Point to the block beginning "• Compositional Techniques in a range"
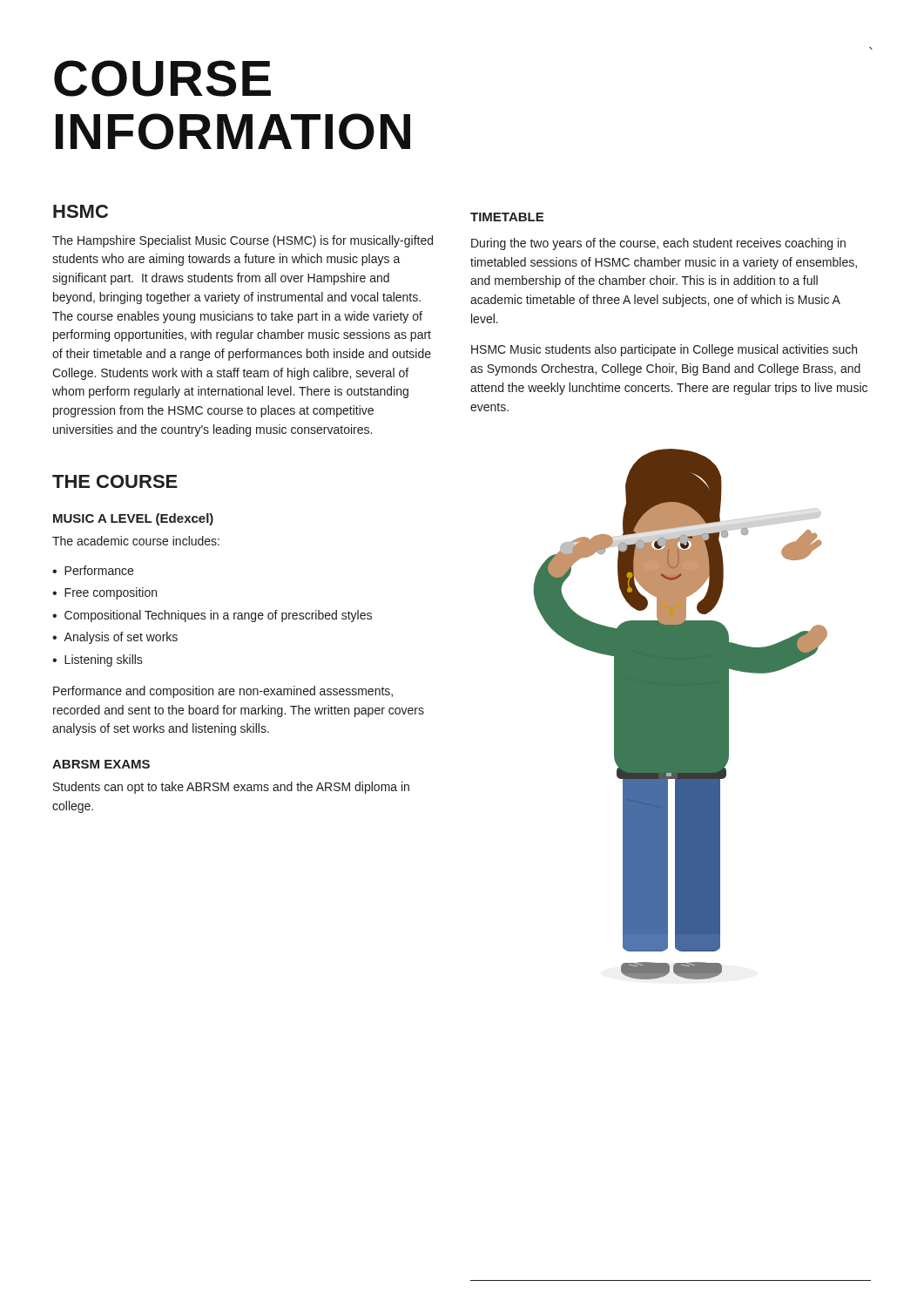This screenshot has height=1307, width=924. (212, 616)
